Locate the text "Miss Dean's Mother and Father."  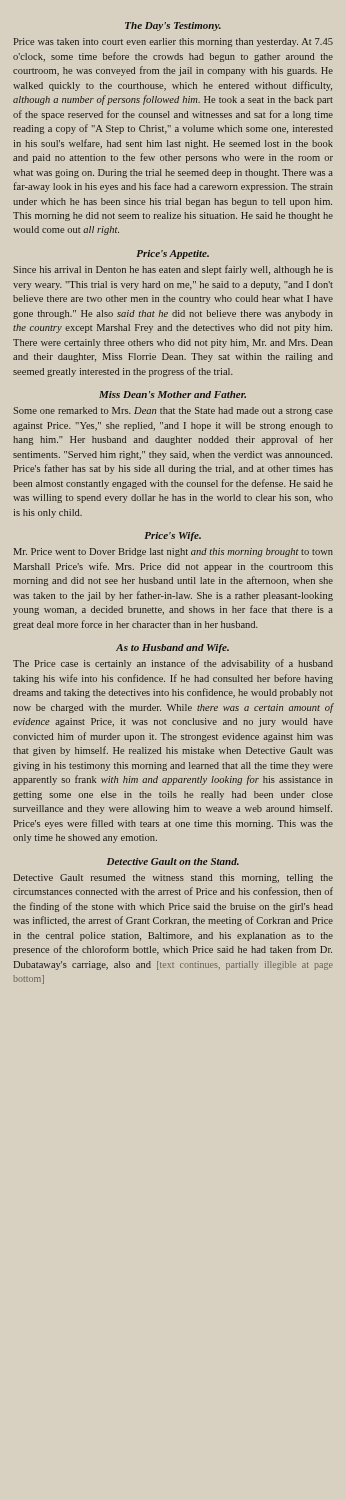(x=173, y=394)
